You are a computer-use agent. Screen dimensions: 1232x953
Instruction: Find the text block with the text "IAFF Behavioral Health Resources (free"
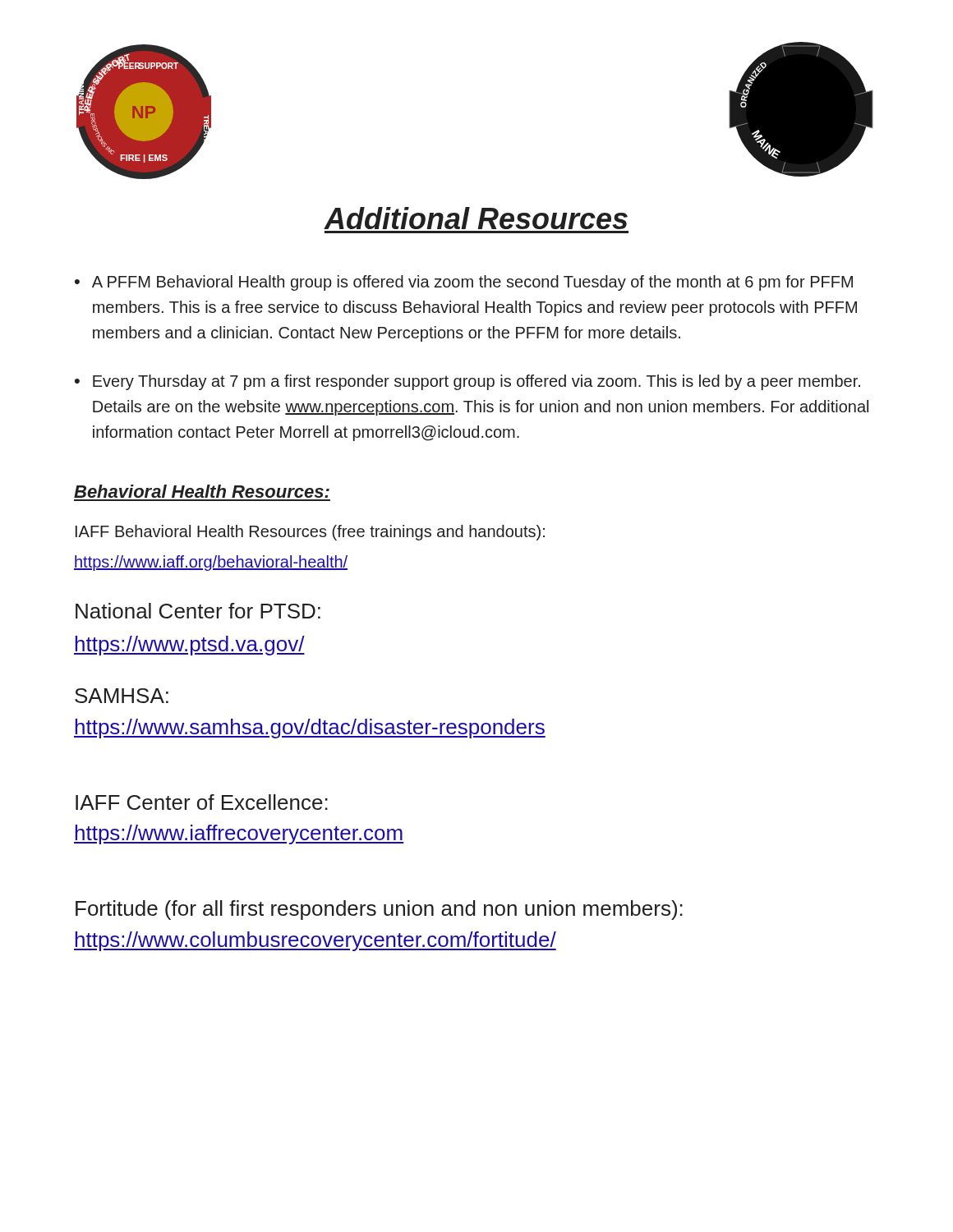[x=476, y=547]
